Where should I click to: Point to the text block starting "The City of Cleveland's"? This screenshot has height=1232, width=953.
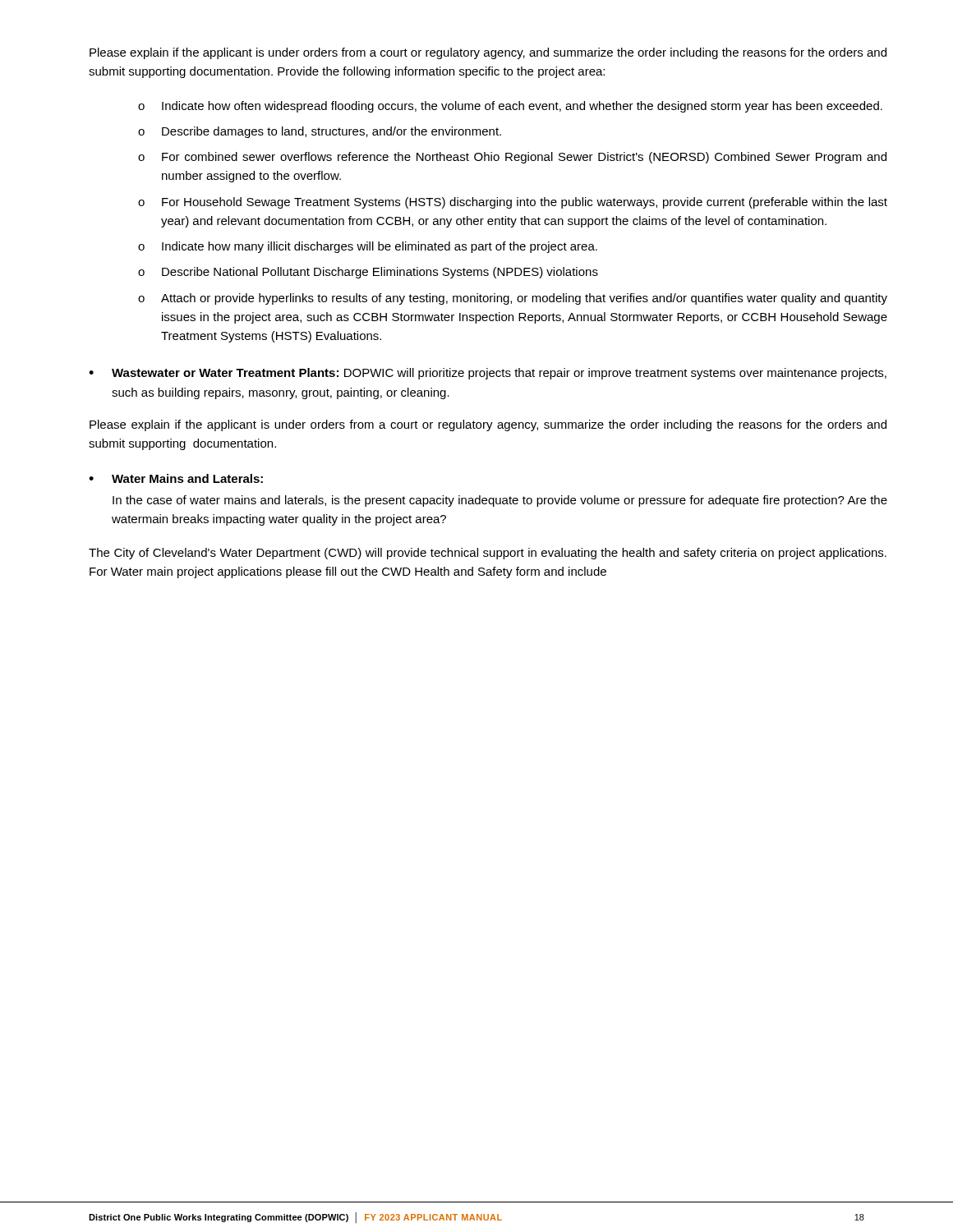coord(488,562)
